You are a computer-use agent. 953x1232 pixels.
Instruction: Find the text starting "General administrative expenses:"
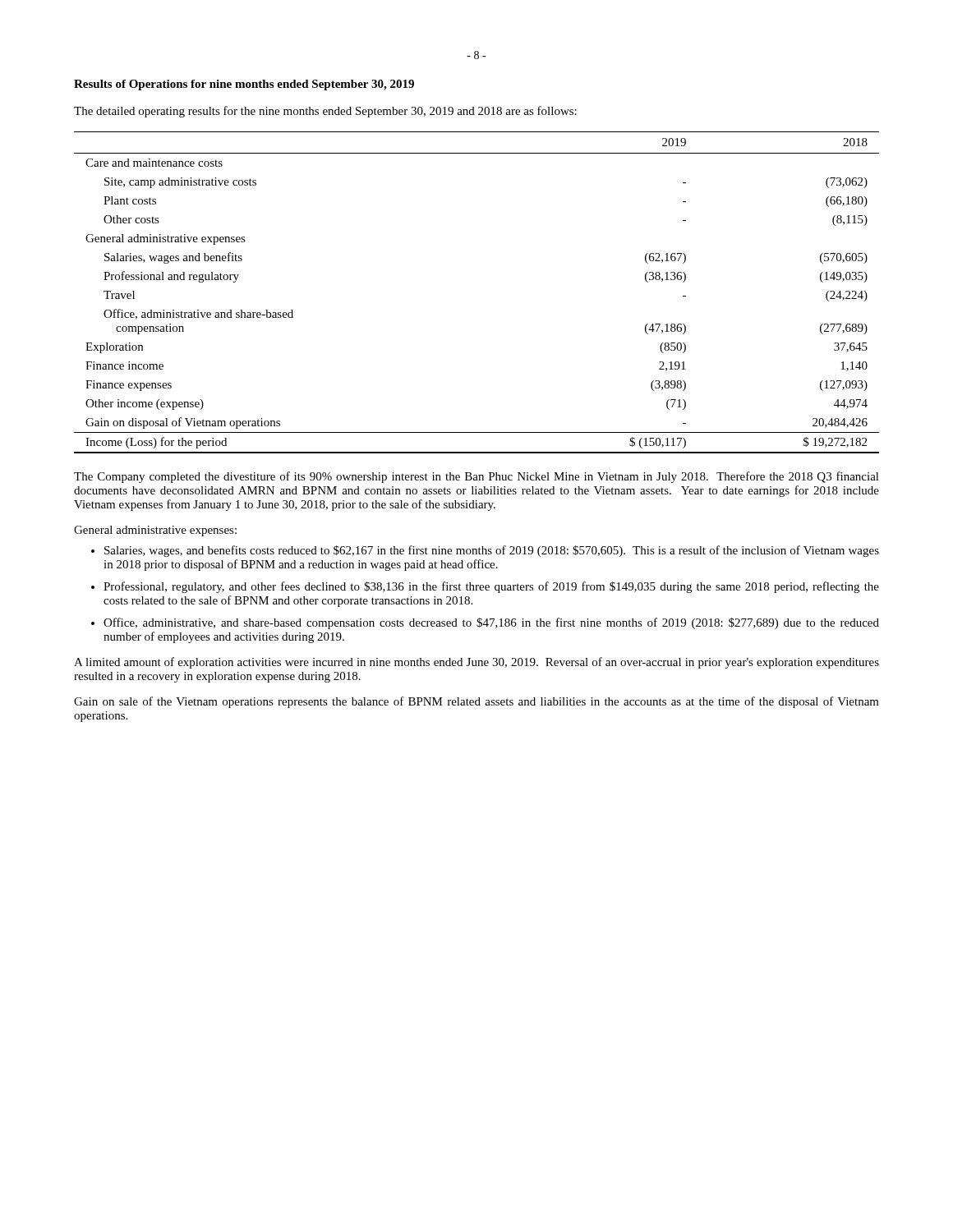coord(156,530)
